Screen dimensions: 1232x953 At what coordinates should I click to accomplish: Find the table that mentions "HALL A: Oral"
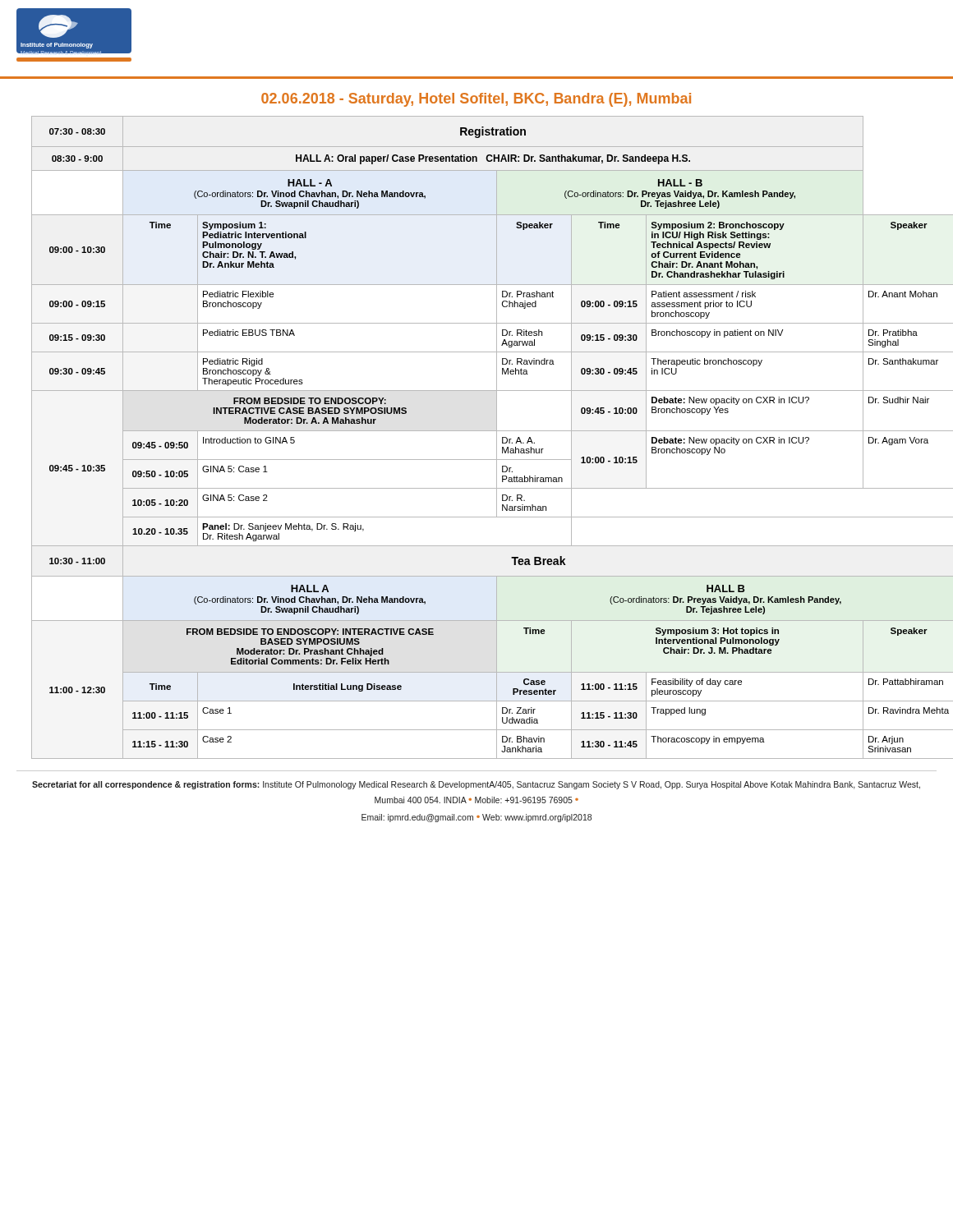[x=476, y=437]
